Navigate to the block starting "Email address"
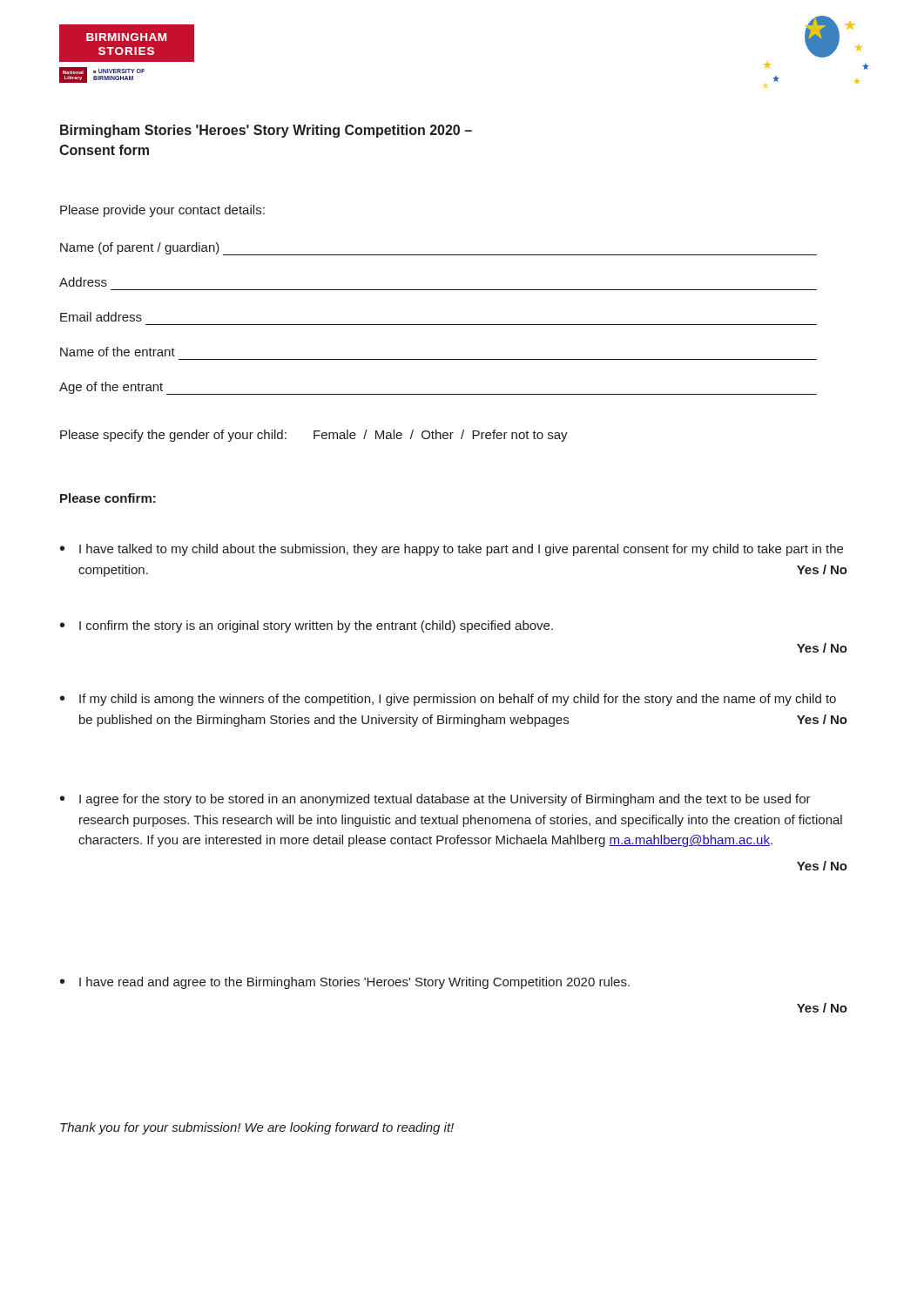 click(x=438, y=317)
